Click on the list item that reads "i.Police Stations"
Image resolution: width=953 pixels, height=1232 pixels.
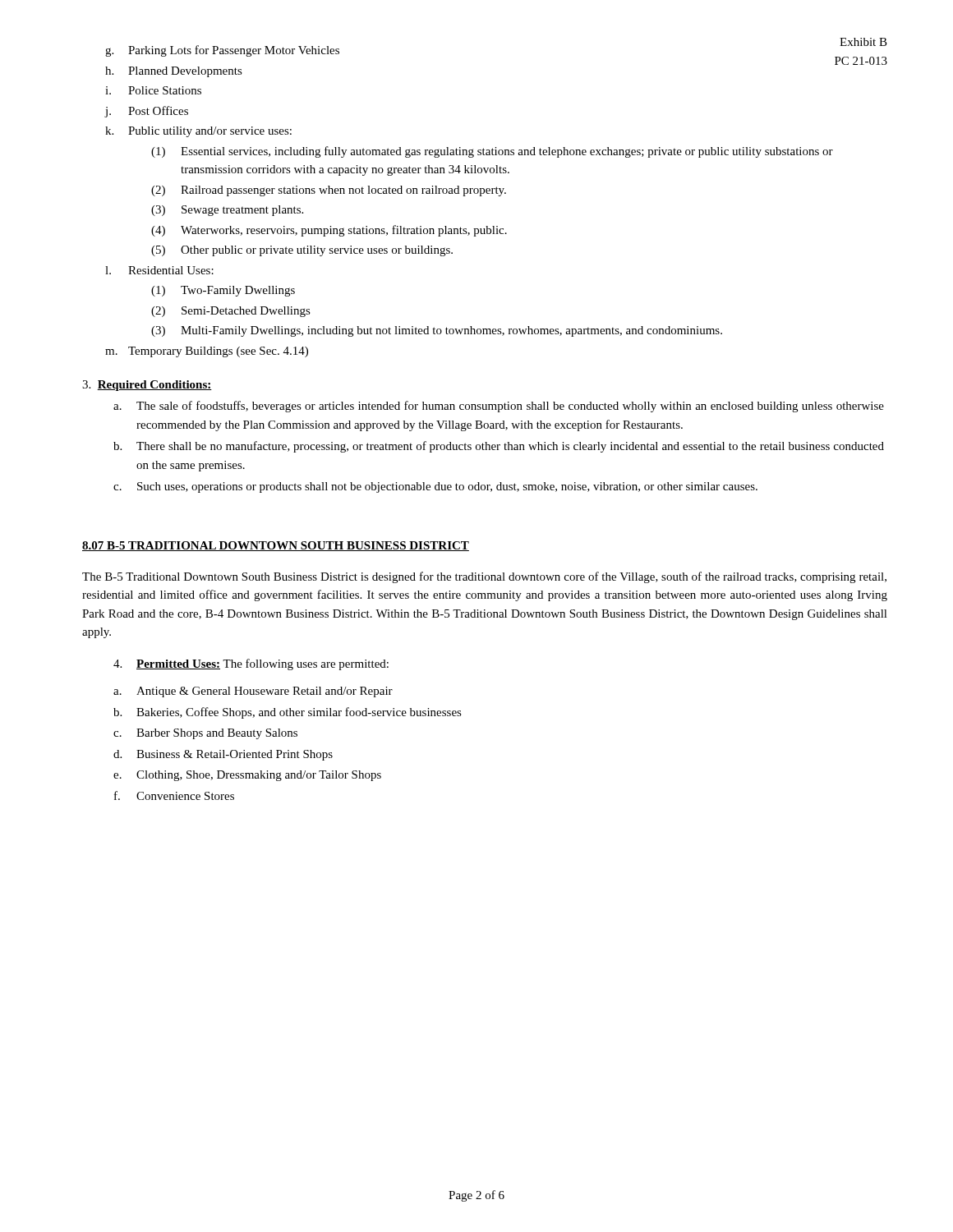pyautogui.click(x=153, y=90)
